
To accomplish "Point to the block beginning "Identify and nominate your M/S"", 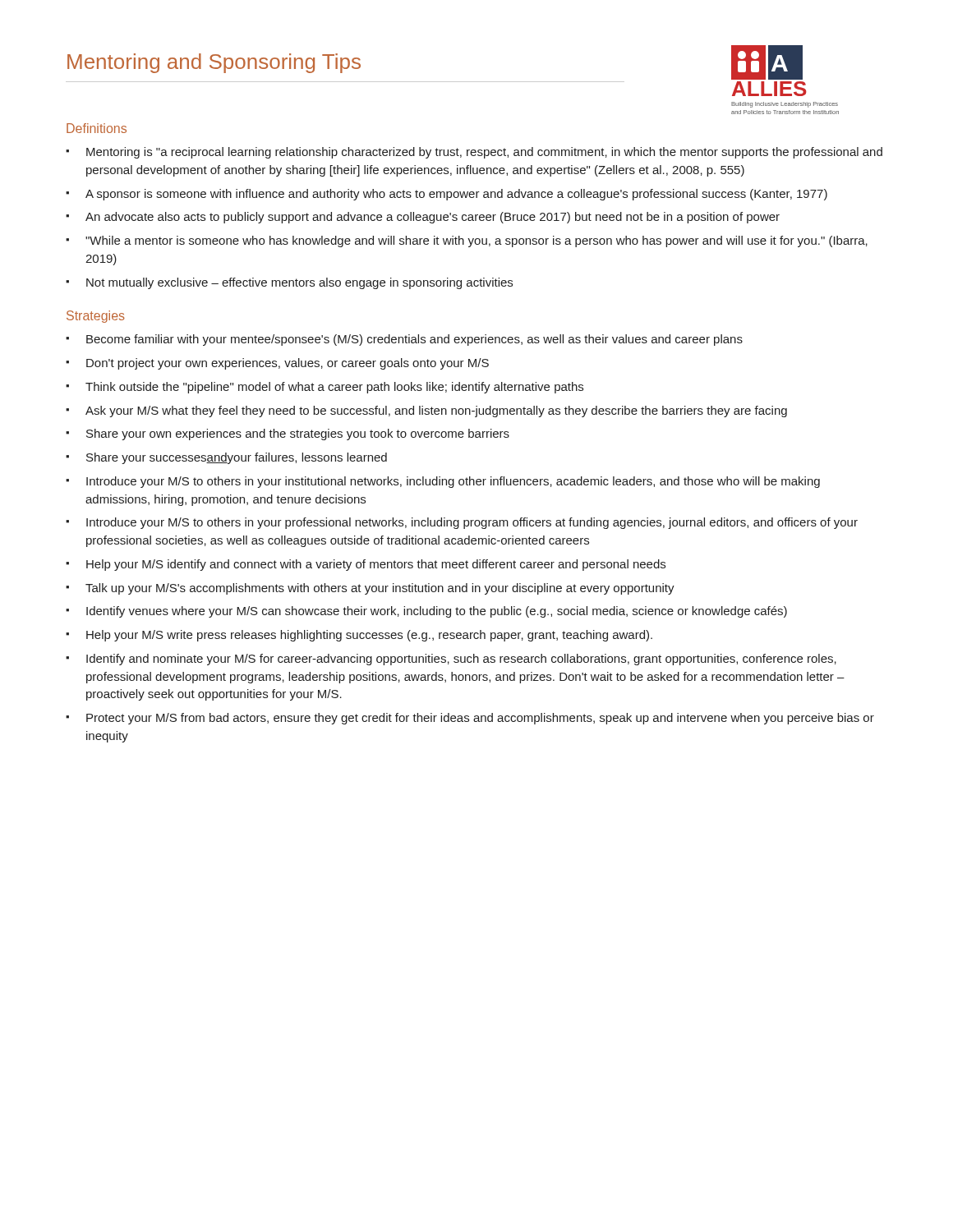I will [476, 676].
